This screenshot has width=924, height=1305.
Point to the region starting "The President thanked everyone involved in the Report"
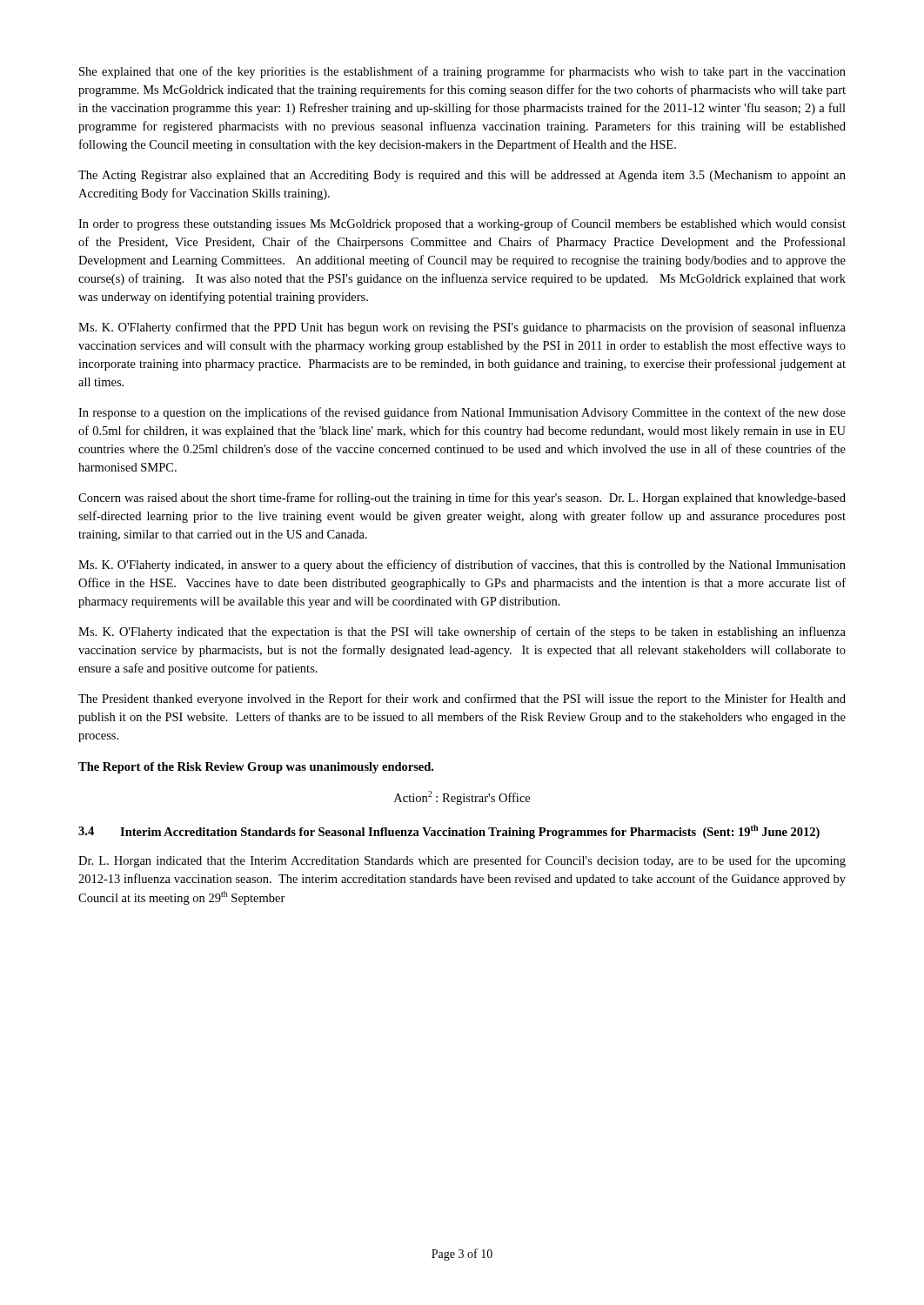pos(462,717)
